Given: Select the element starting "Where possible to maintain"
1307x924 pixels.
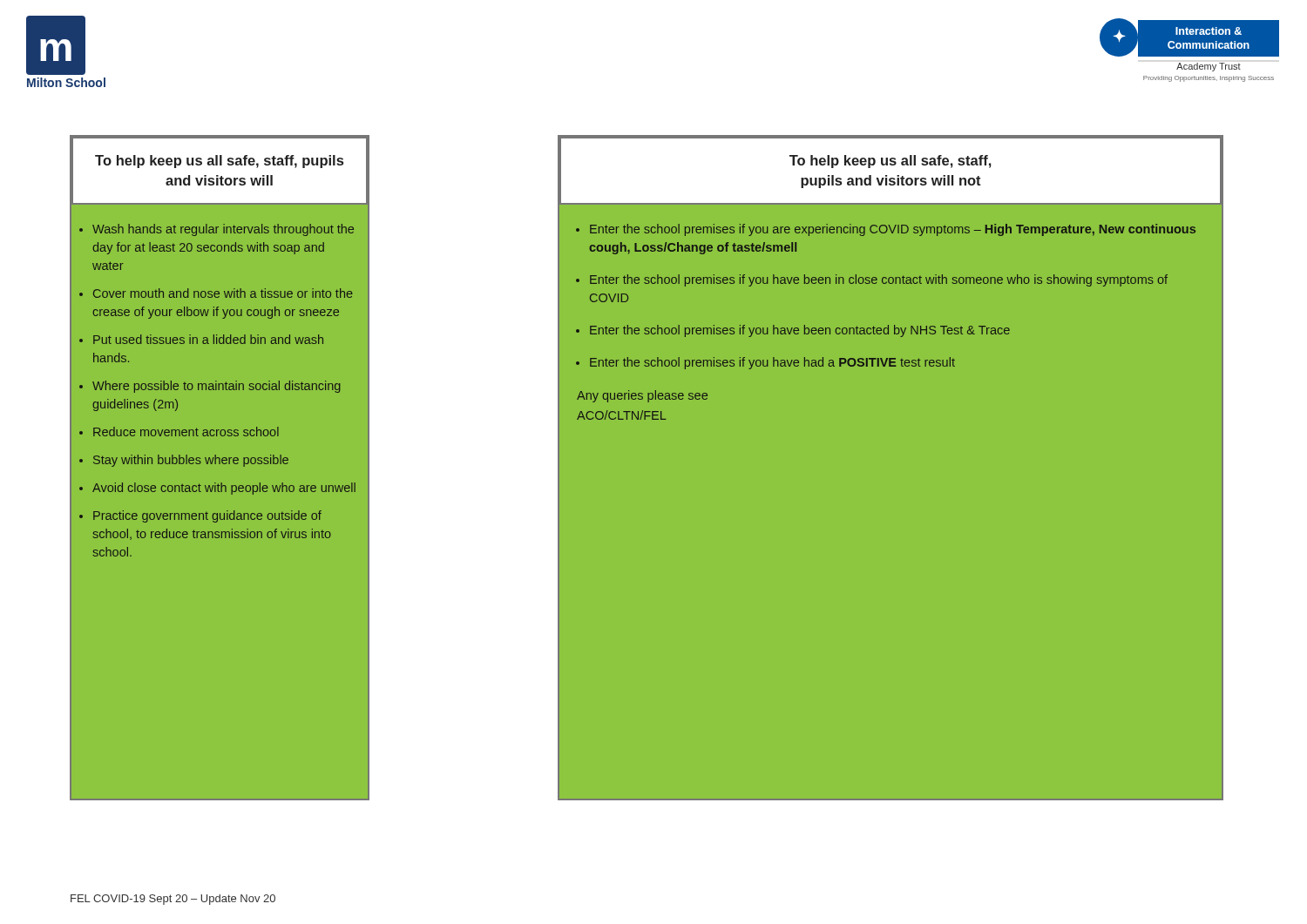Looking at the screenshot, I should 217,395.
